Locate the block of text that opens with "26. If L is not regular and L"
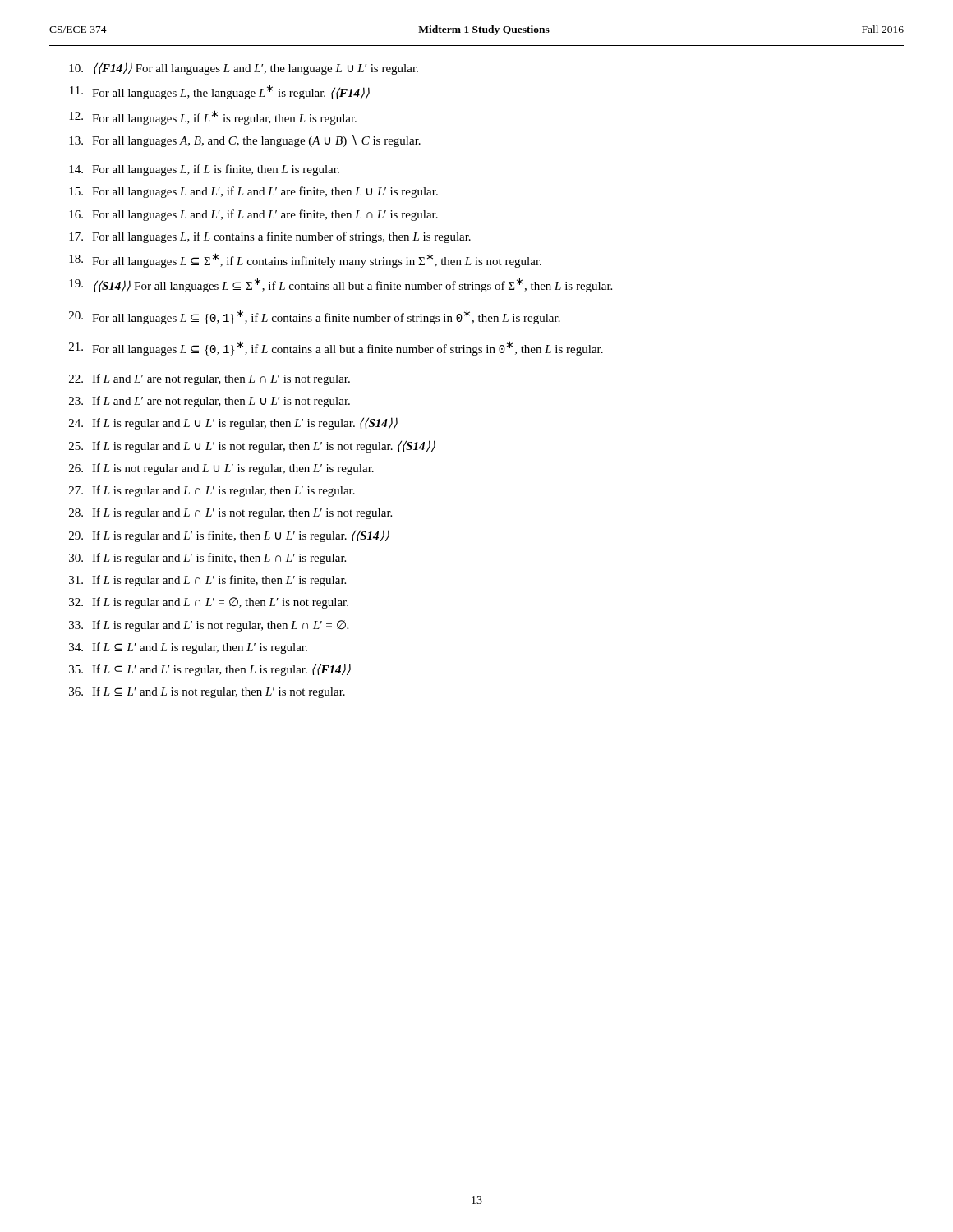This screenshot has width=953, height=1232. pos(221,469)
